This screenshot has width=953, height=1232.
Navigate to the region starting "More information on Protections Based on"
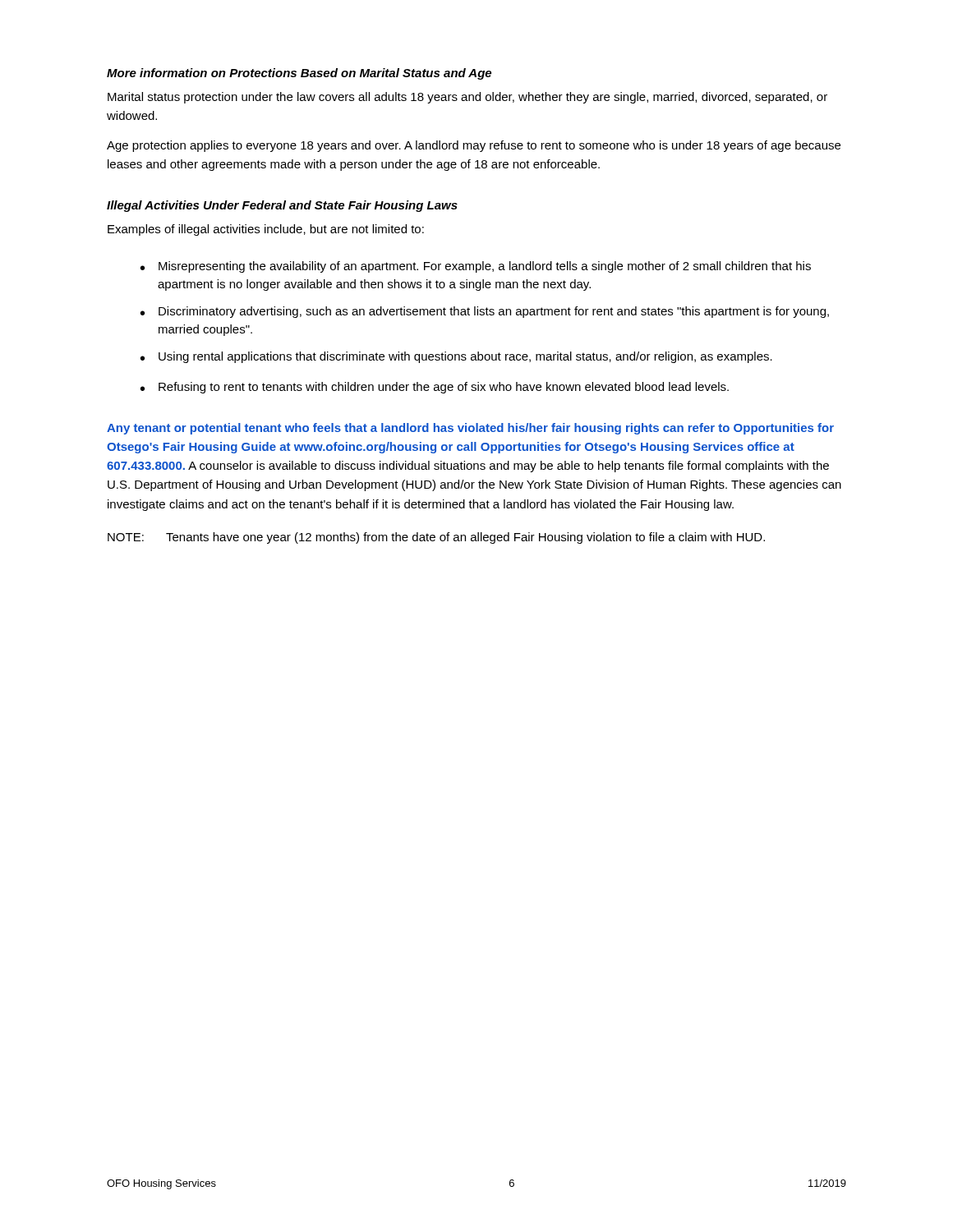[299, 73]
